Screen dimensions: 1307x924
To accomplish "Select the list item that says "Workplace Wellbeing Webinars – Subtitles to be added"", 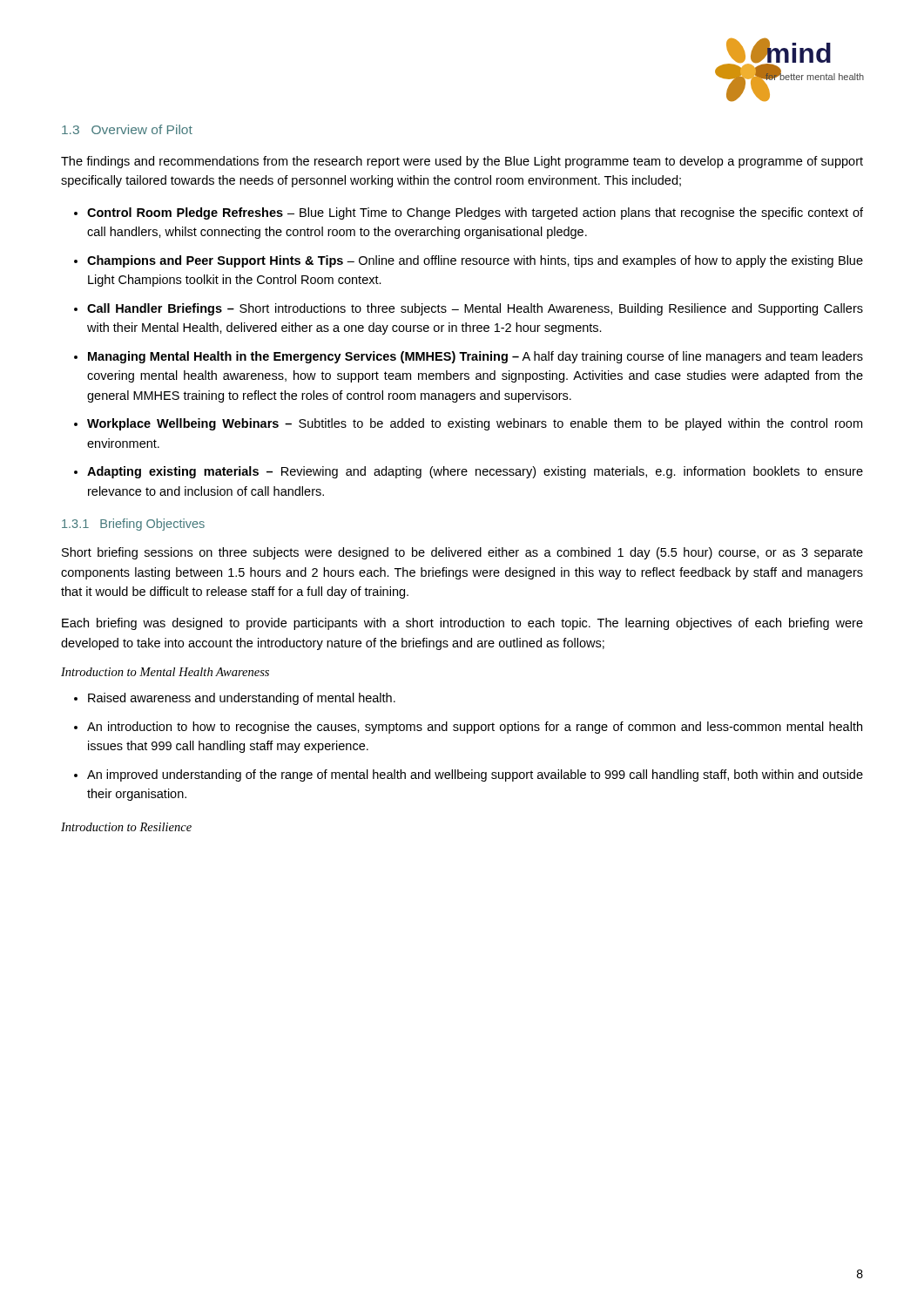I will coord(475,433).
